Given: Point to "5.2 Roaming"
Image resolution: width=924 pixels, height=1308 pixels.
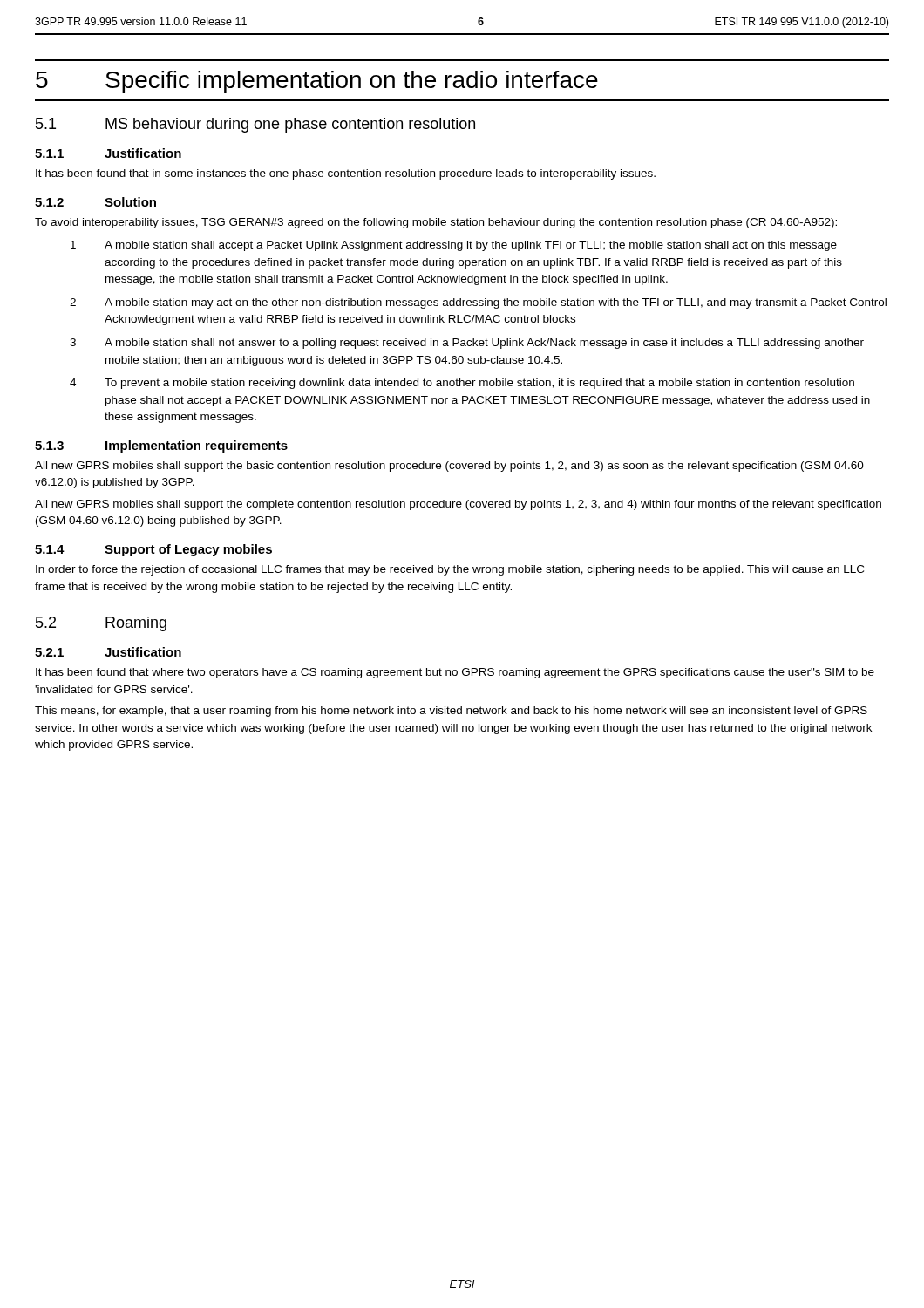Looking at the screenshot, I should point(101,623).
